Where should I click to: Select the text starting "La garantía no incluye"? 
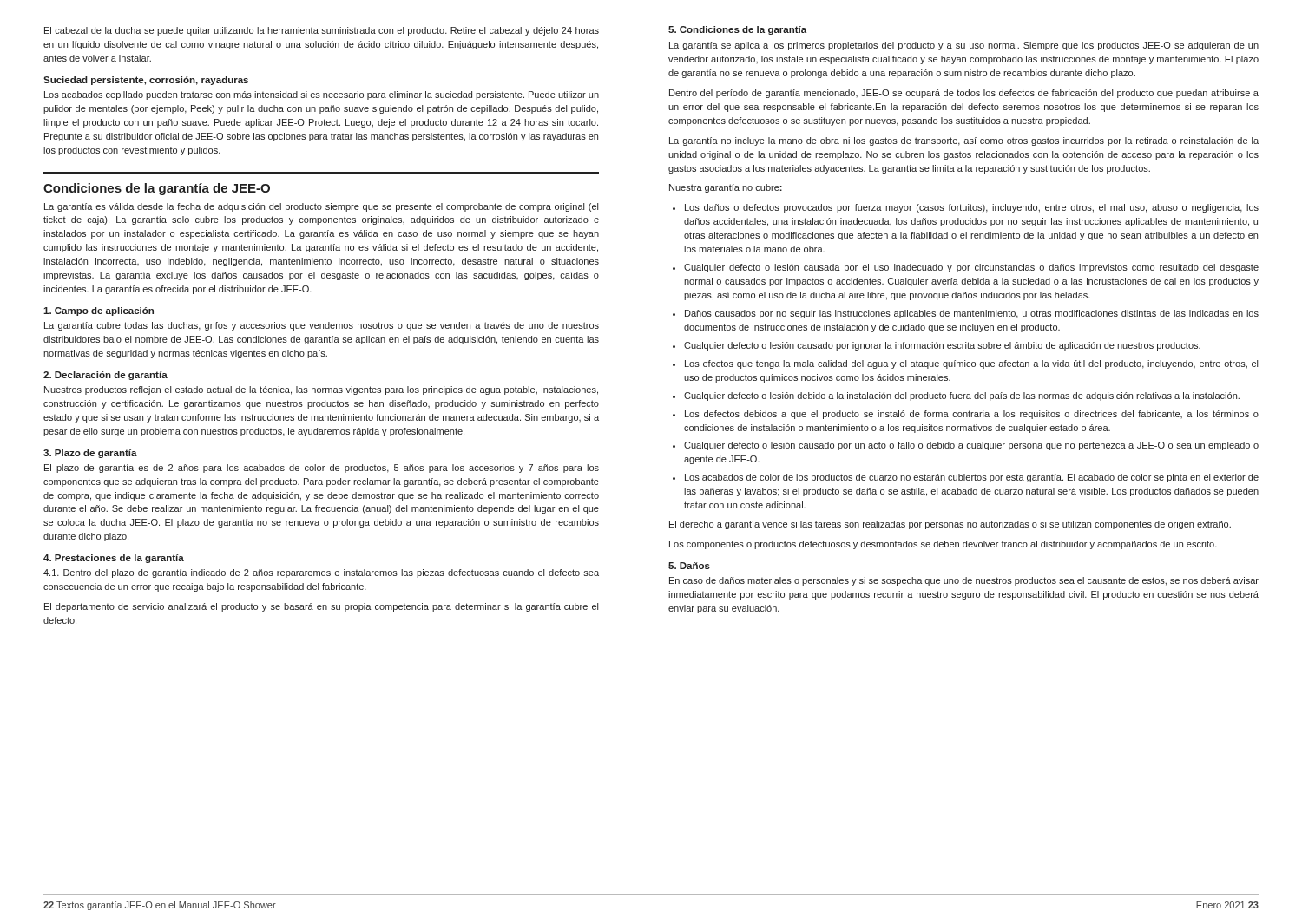(x=963, y=155)
